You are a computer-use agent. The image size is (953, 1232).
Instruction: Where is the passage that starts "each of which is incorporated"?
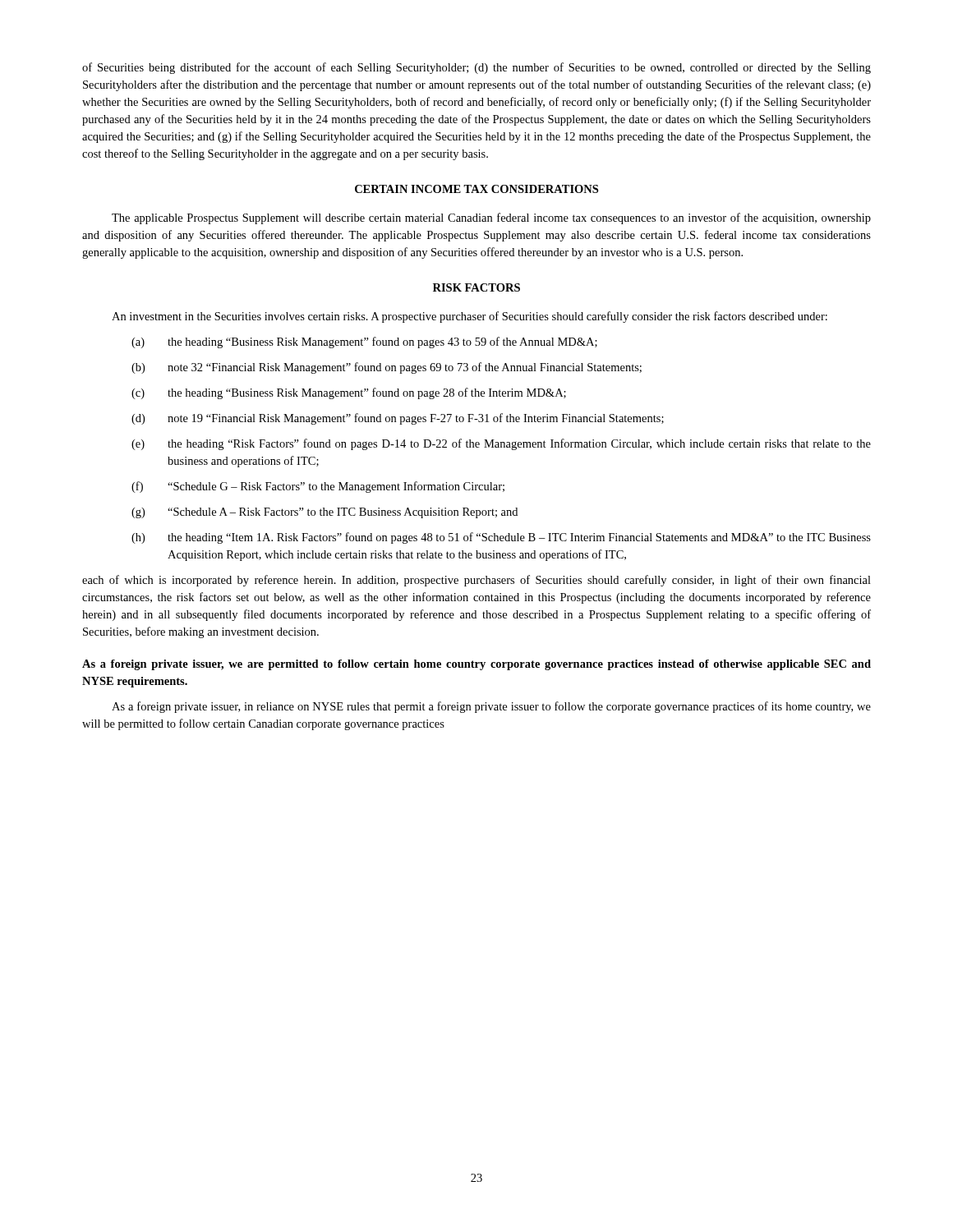click(x=476, y=606)
